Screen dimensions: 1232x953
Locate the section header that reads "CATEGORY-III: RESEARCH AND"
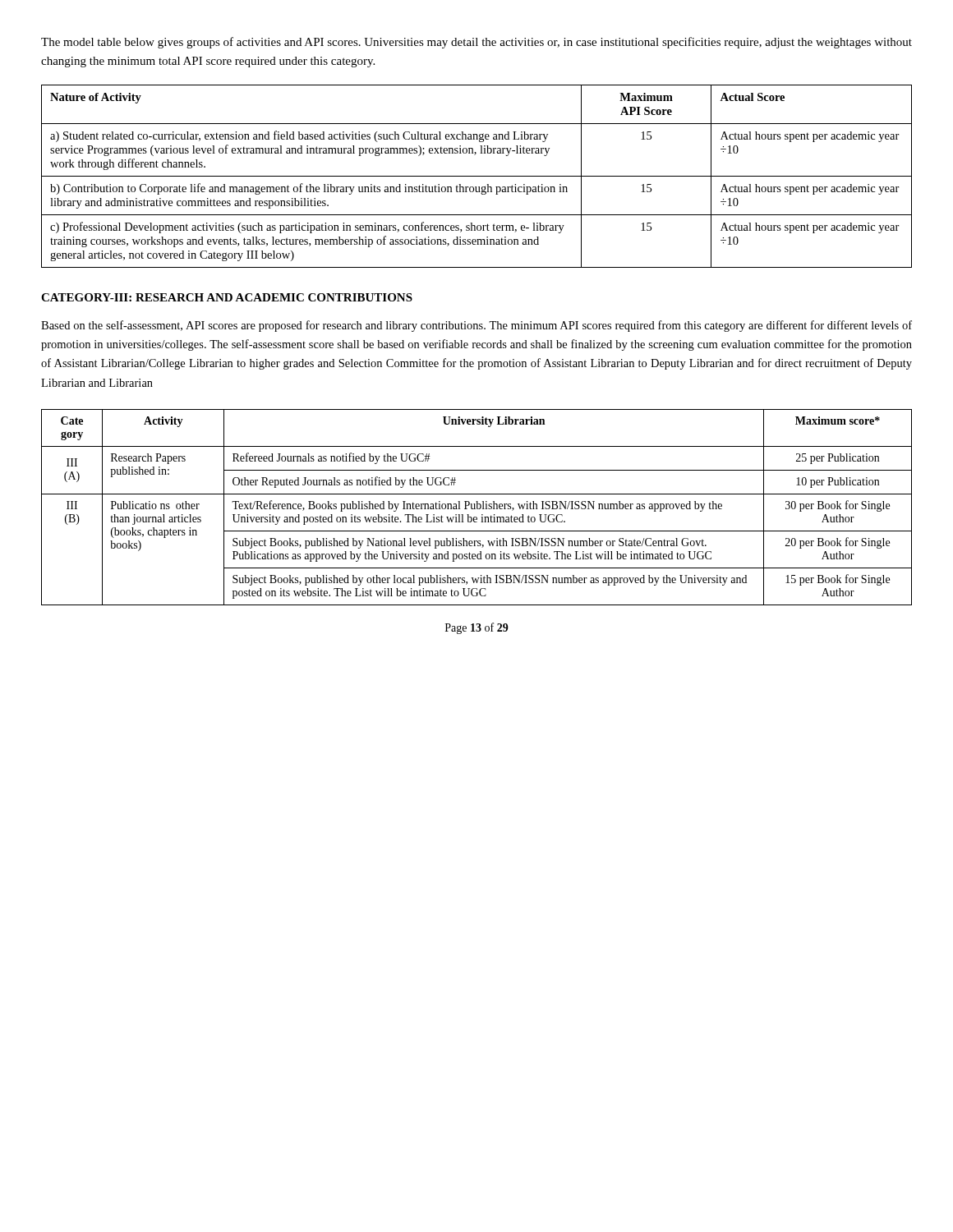click(x=227, y=297)
